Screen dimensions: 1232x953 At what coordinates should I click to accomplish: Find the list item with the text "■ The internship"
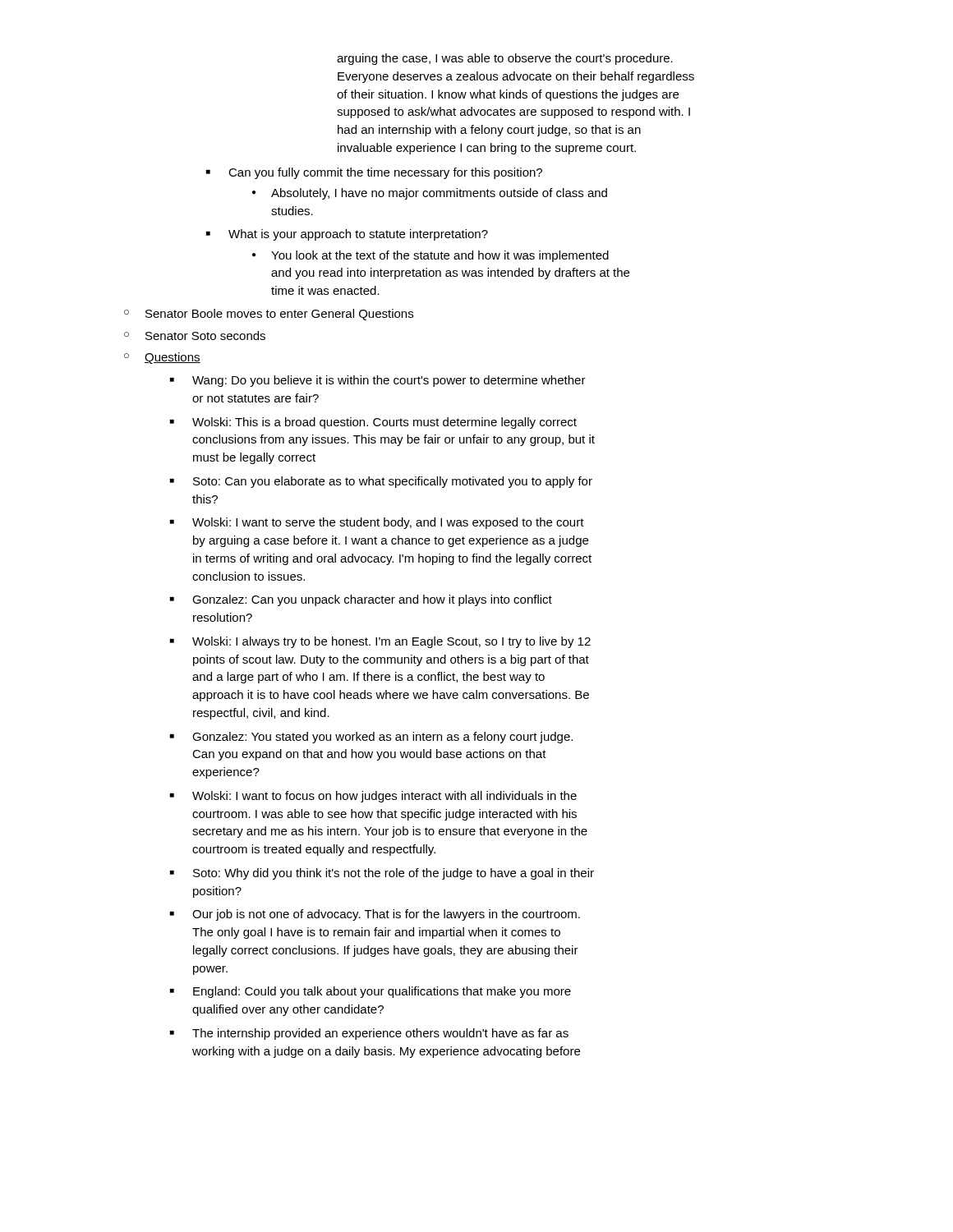(x=375, y=1041)
